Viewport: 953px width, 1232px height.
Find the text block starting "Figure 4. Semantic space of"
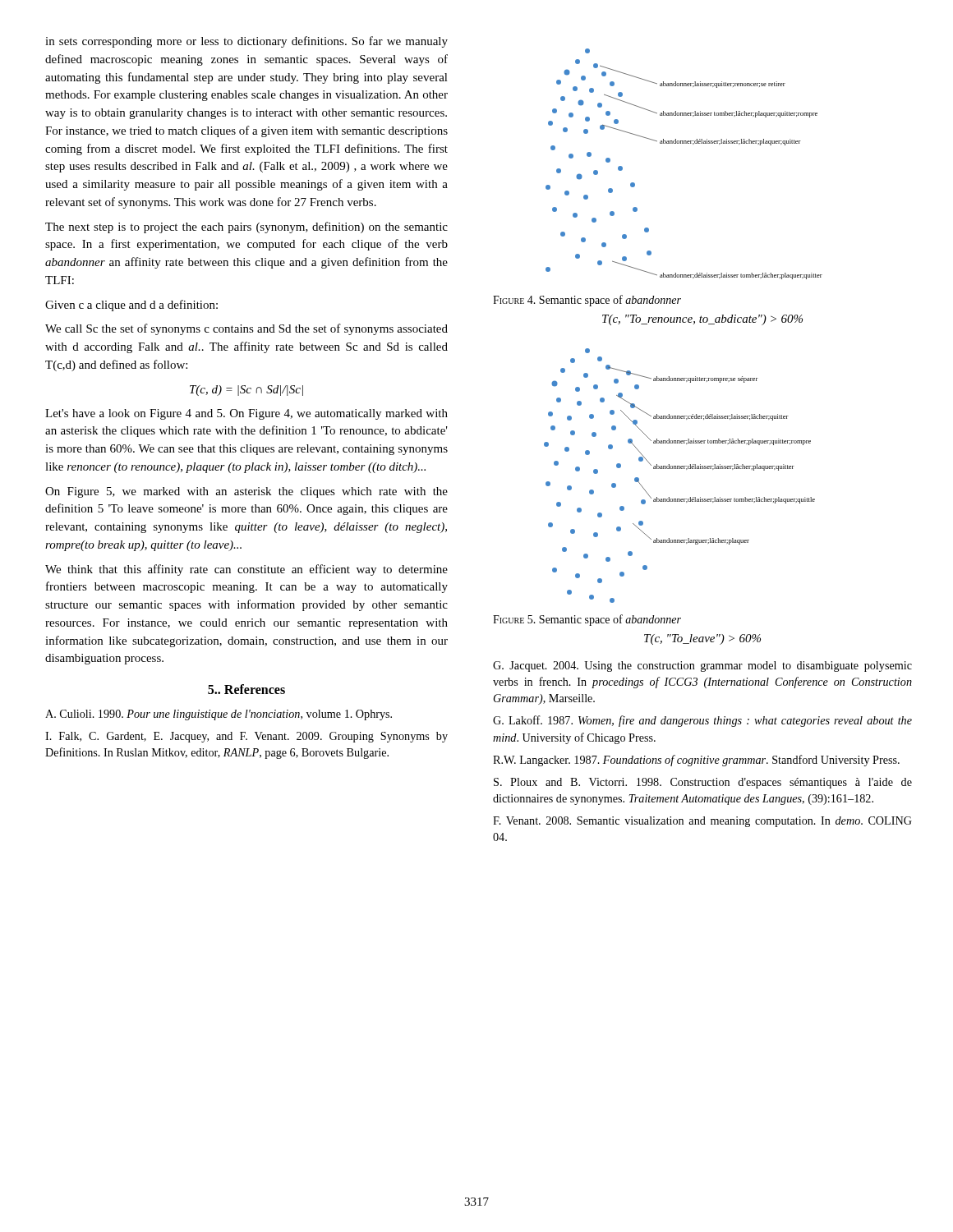tap(587, 300)
